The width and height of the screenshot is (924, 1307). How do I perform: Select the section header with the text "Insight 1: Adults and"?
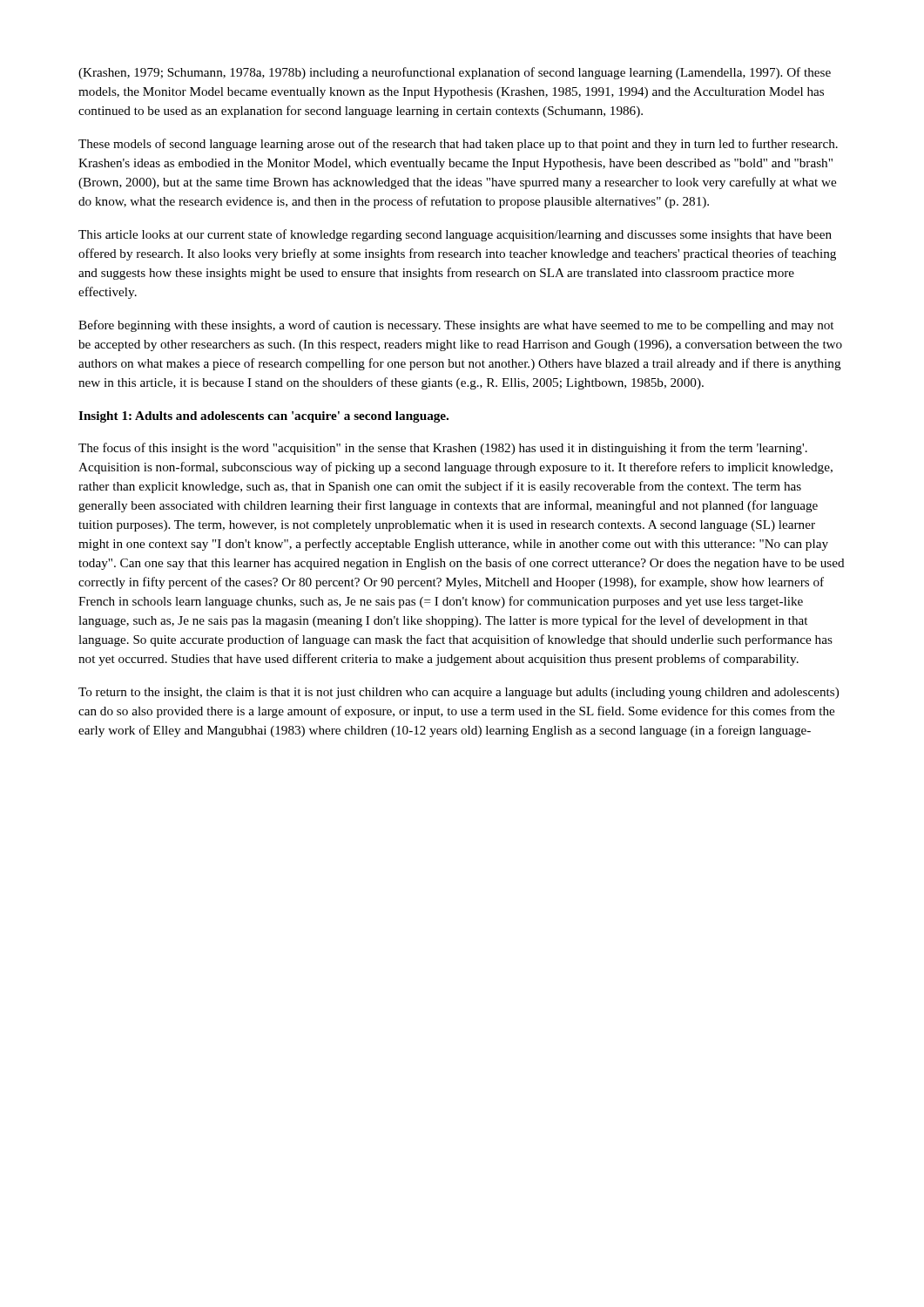[x=264, y=416]
